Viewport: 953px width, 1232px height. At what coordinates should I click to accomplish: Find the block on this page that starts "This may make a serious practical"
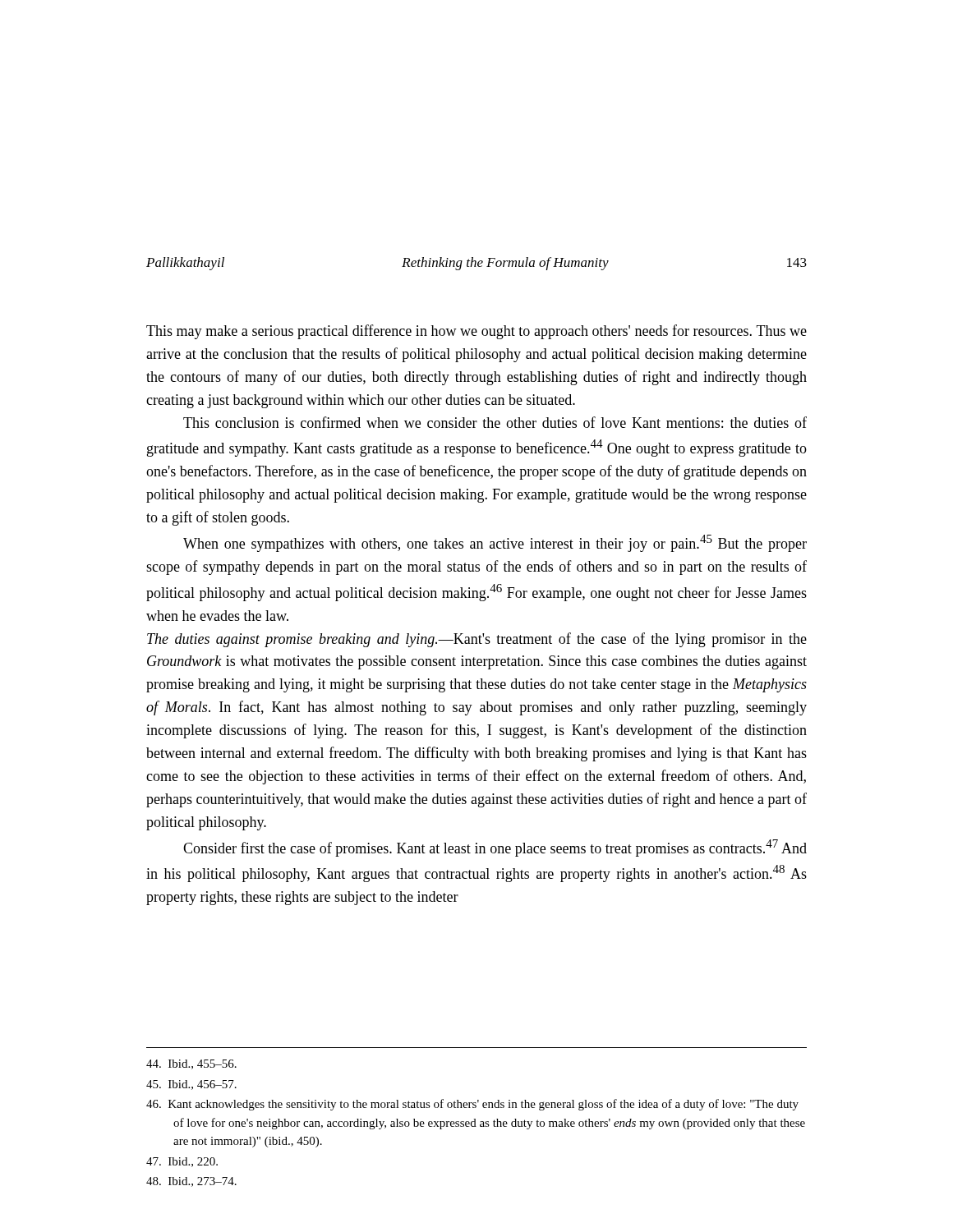tap(476, 366)
